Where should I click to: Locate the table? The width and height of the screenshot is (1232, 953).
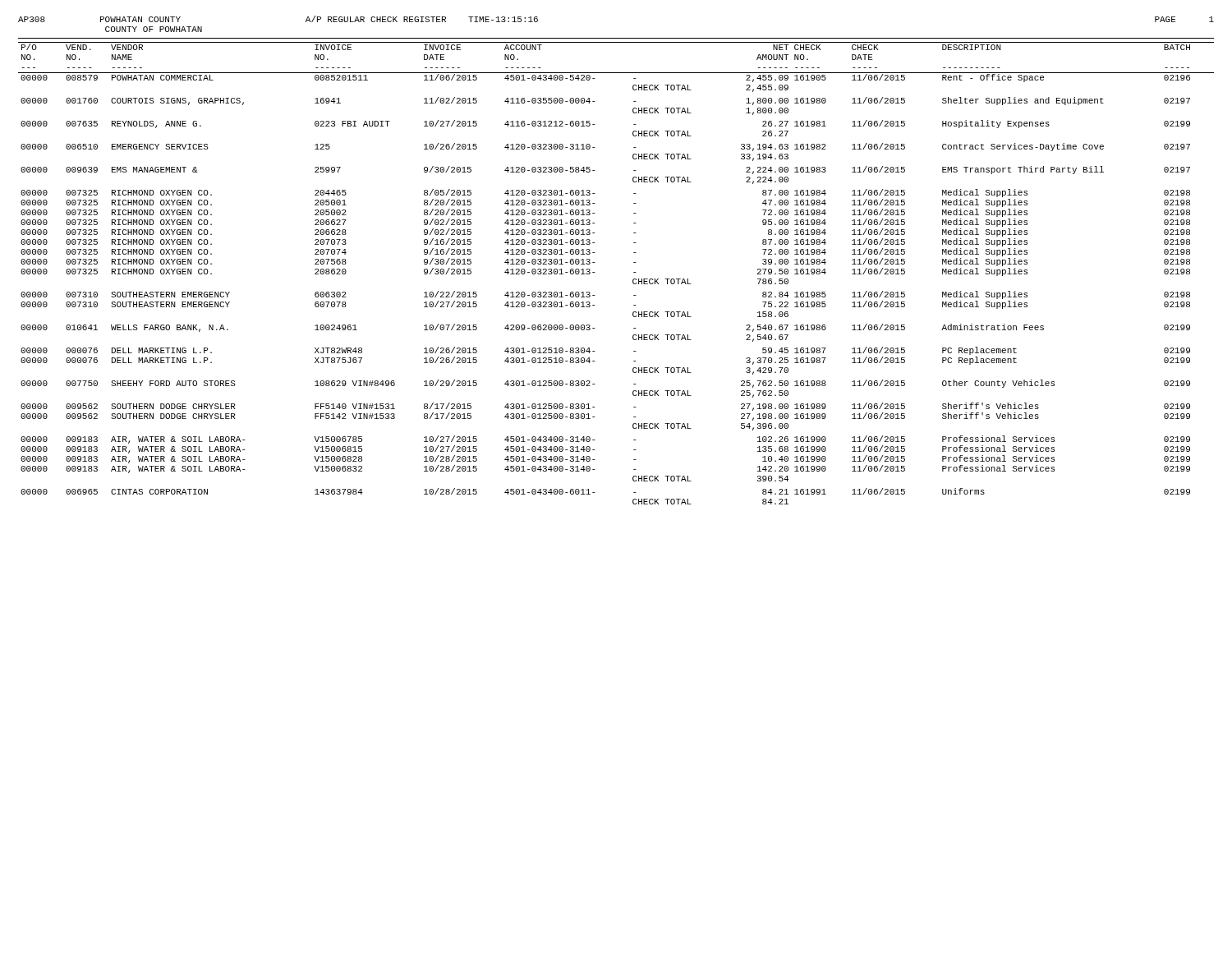click(x=616, y=274)
